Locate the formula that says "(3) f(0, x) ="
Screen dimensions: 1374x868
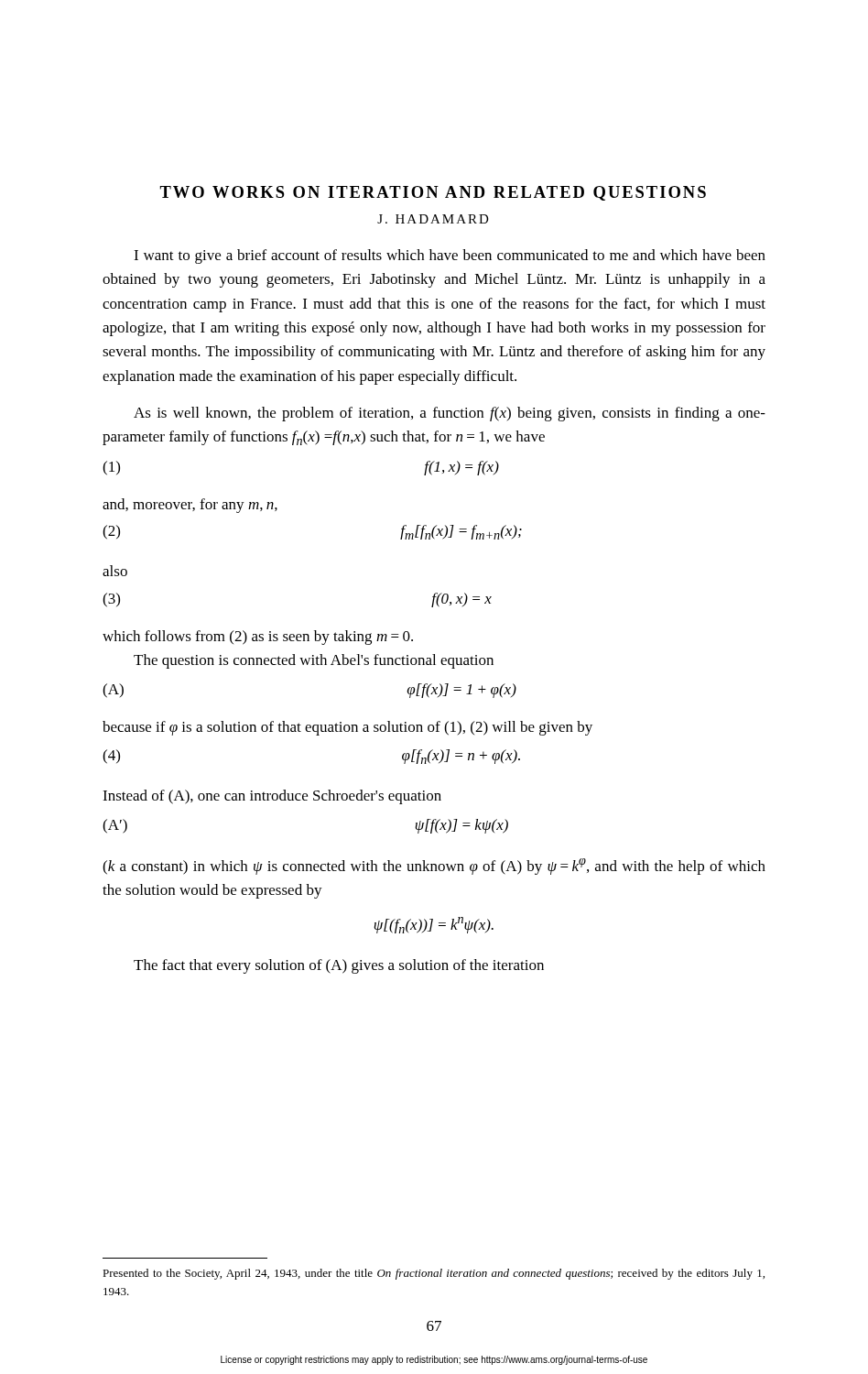434,599
